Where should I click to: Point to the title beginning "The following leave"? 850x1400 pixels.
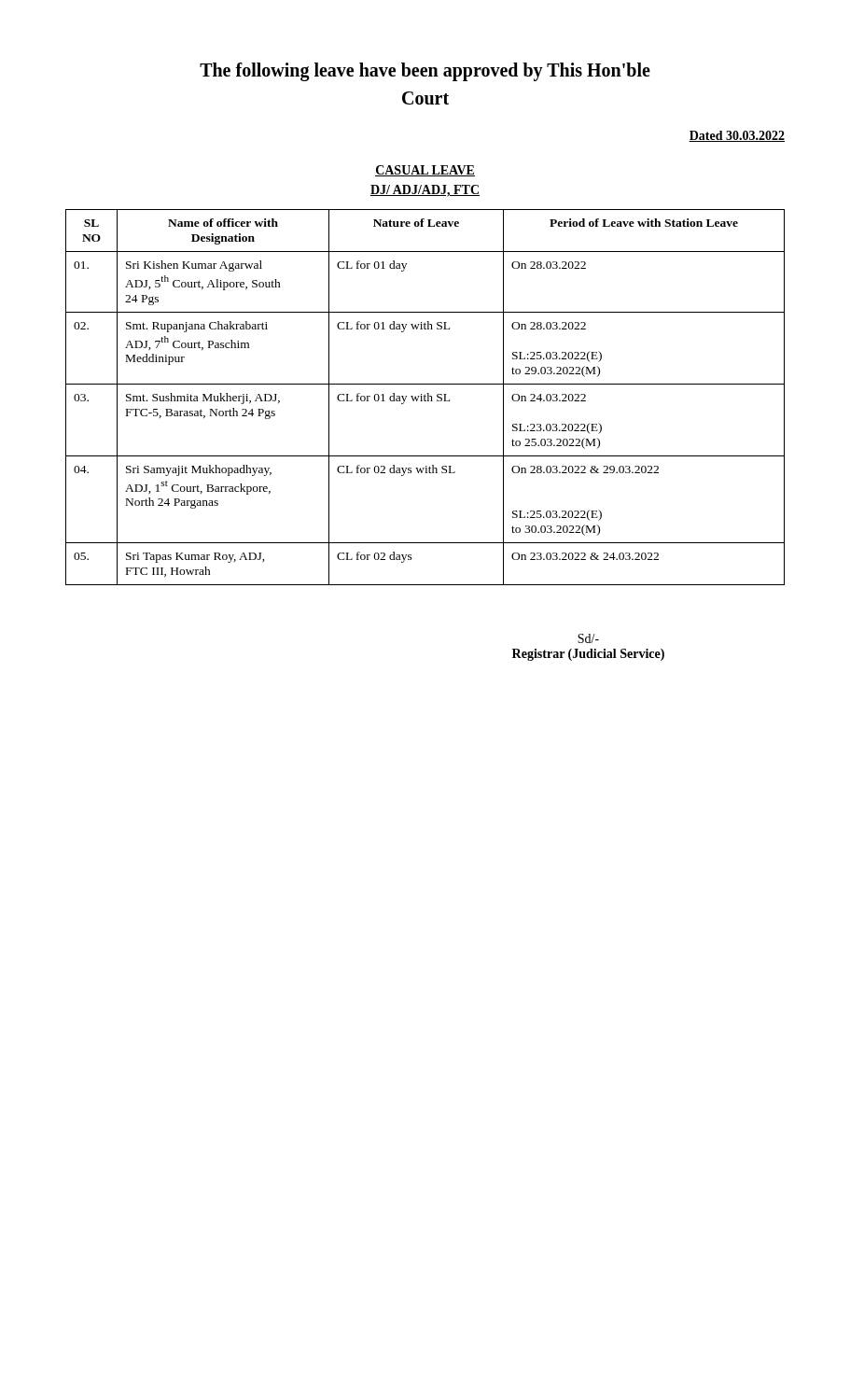click(425, 84)
